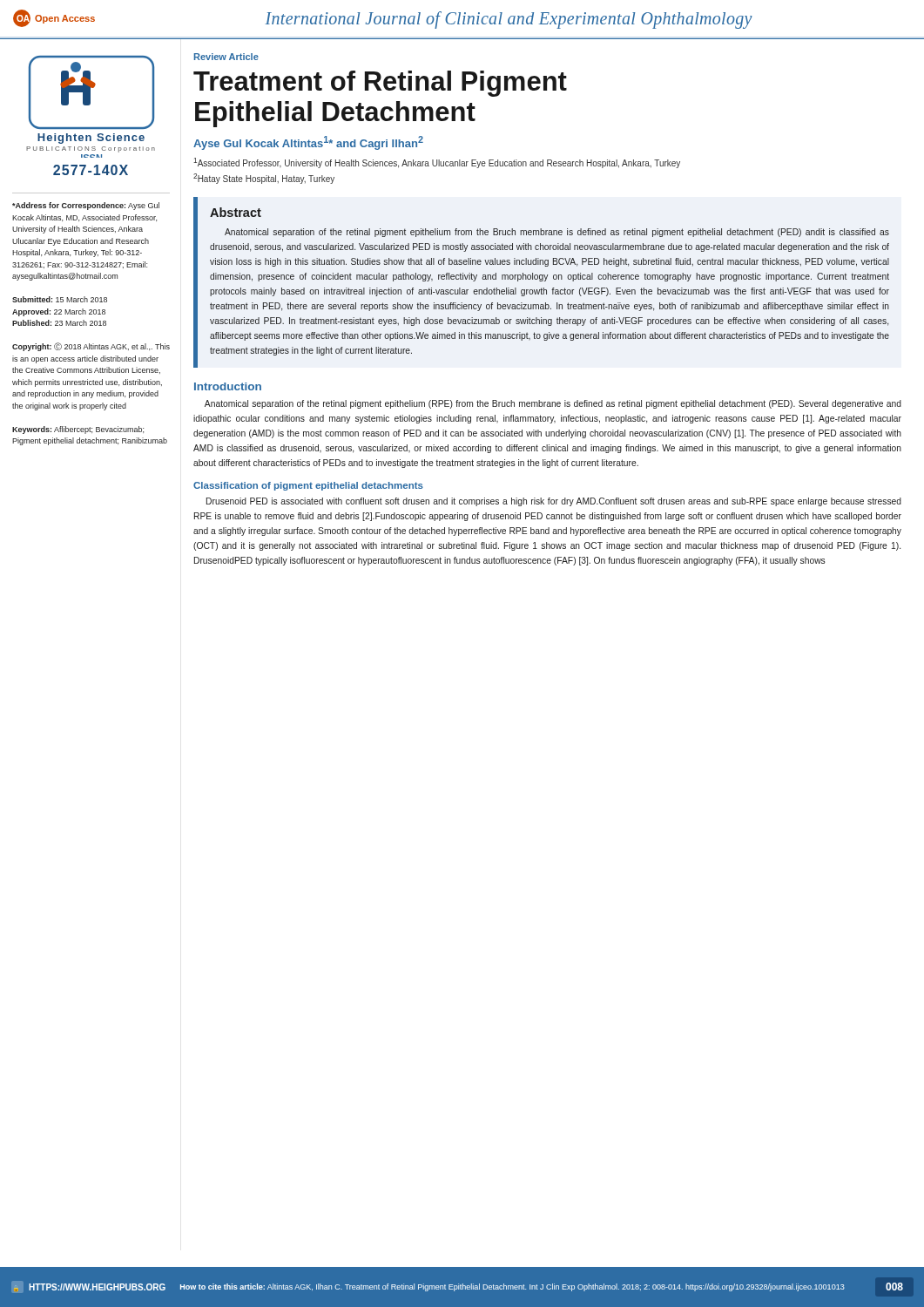The image size is (924, 1307).
Task: Find "Classification of pigment epithelial detachments" on this page
Action: click(x=308, y=485)
